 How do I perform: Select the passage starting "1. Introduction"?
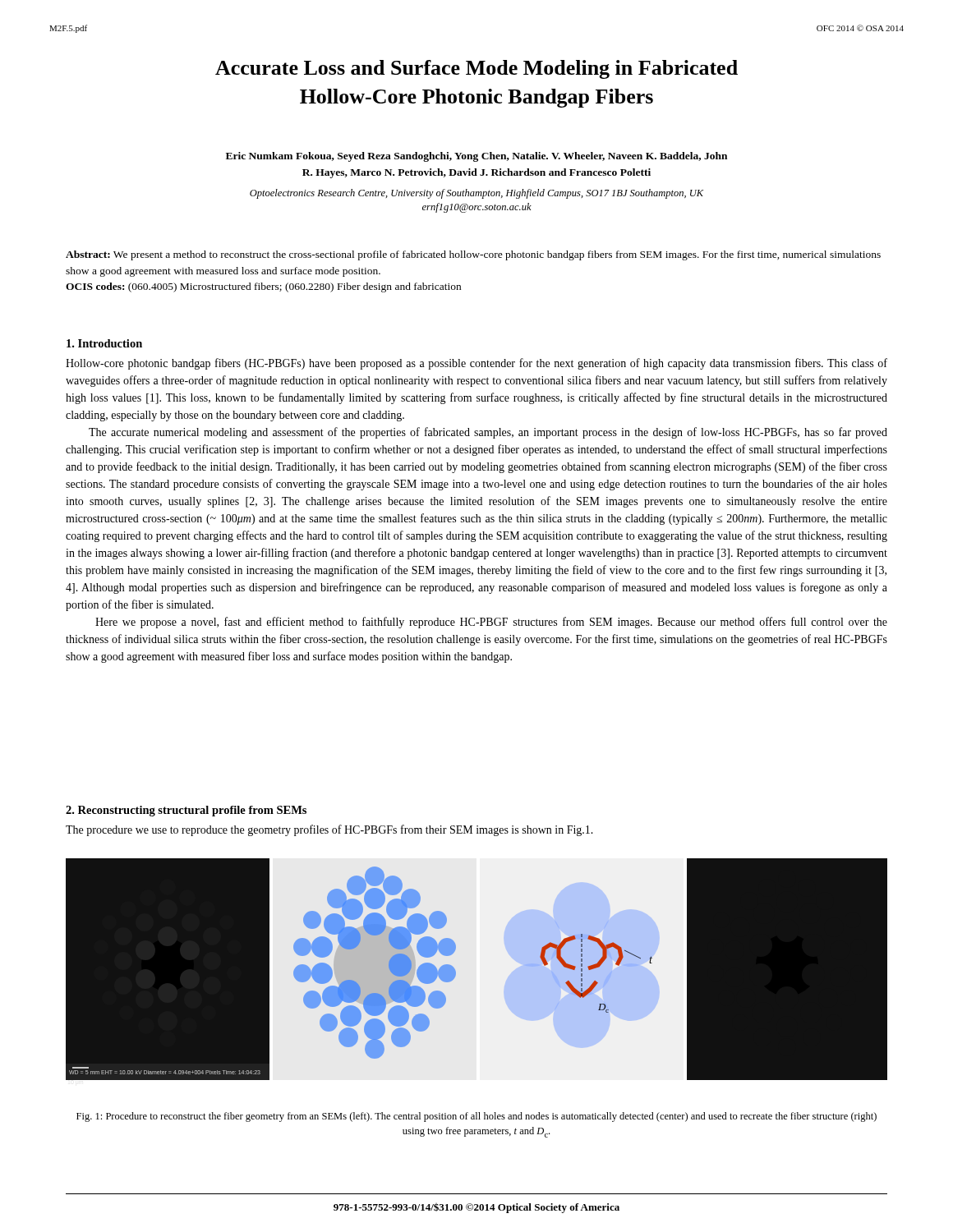click(104, 344)
